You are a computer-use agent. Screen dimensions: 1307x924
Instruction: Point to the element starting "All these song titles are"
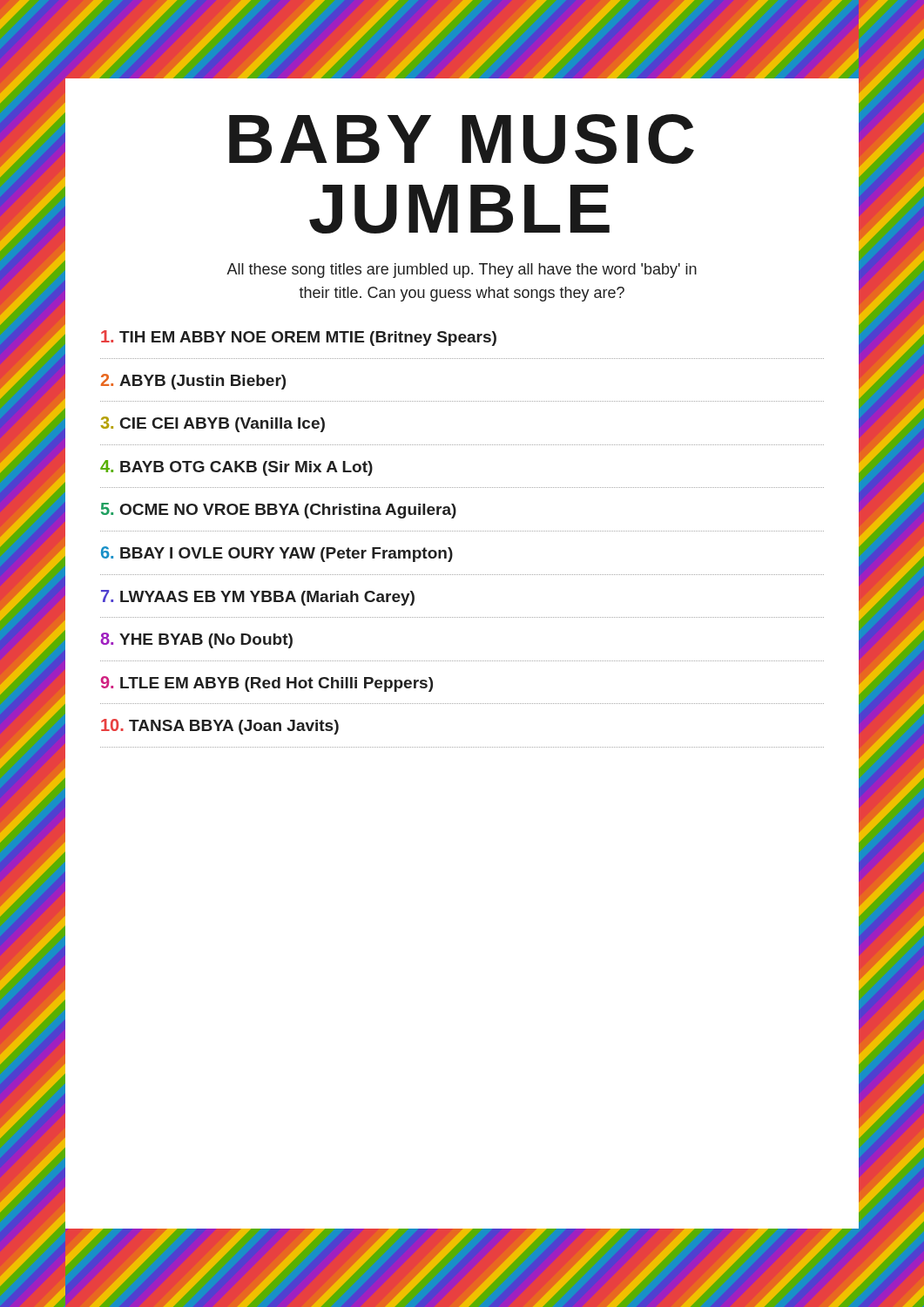[x=462, y=281]
